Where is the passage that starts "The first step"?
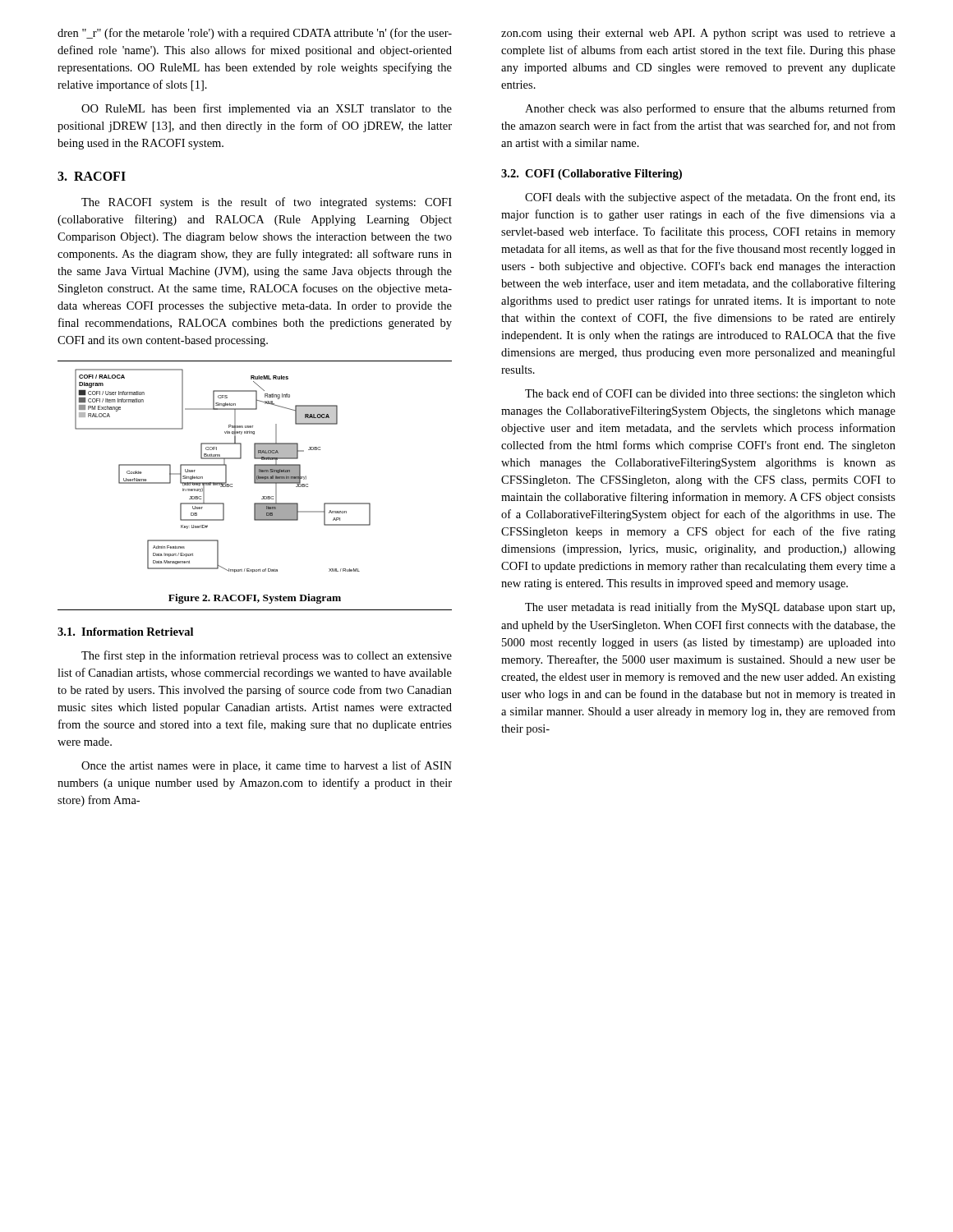The height and width of the screenshot is (1232, 953). click(255, 728)
